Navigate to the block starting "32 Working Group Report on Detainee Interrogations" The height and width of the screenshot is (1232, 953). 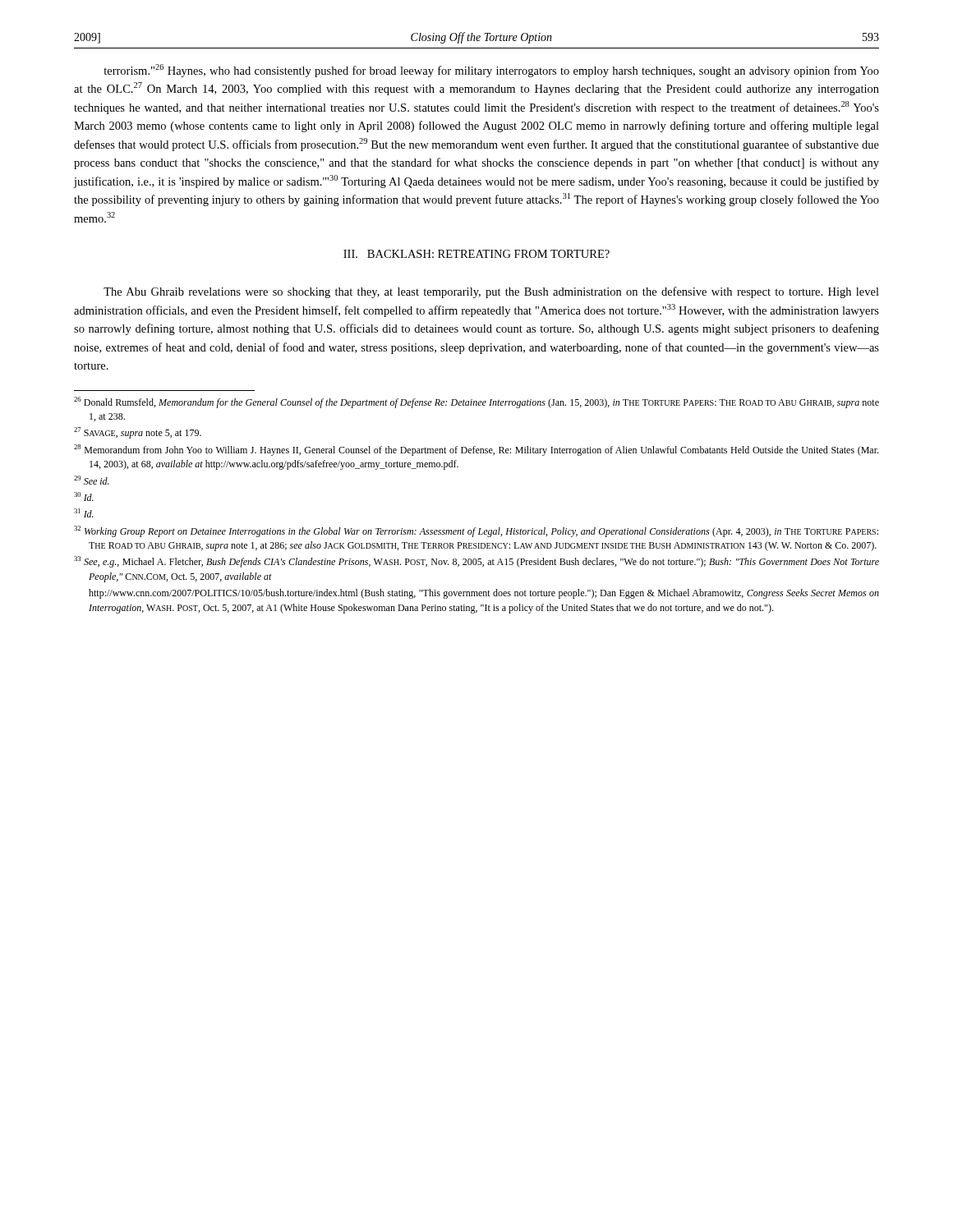point(476,539)
